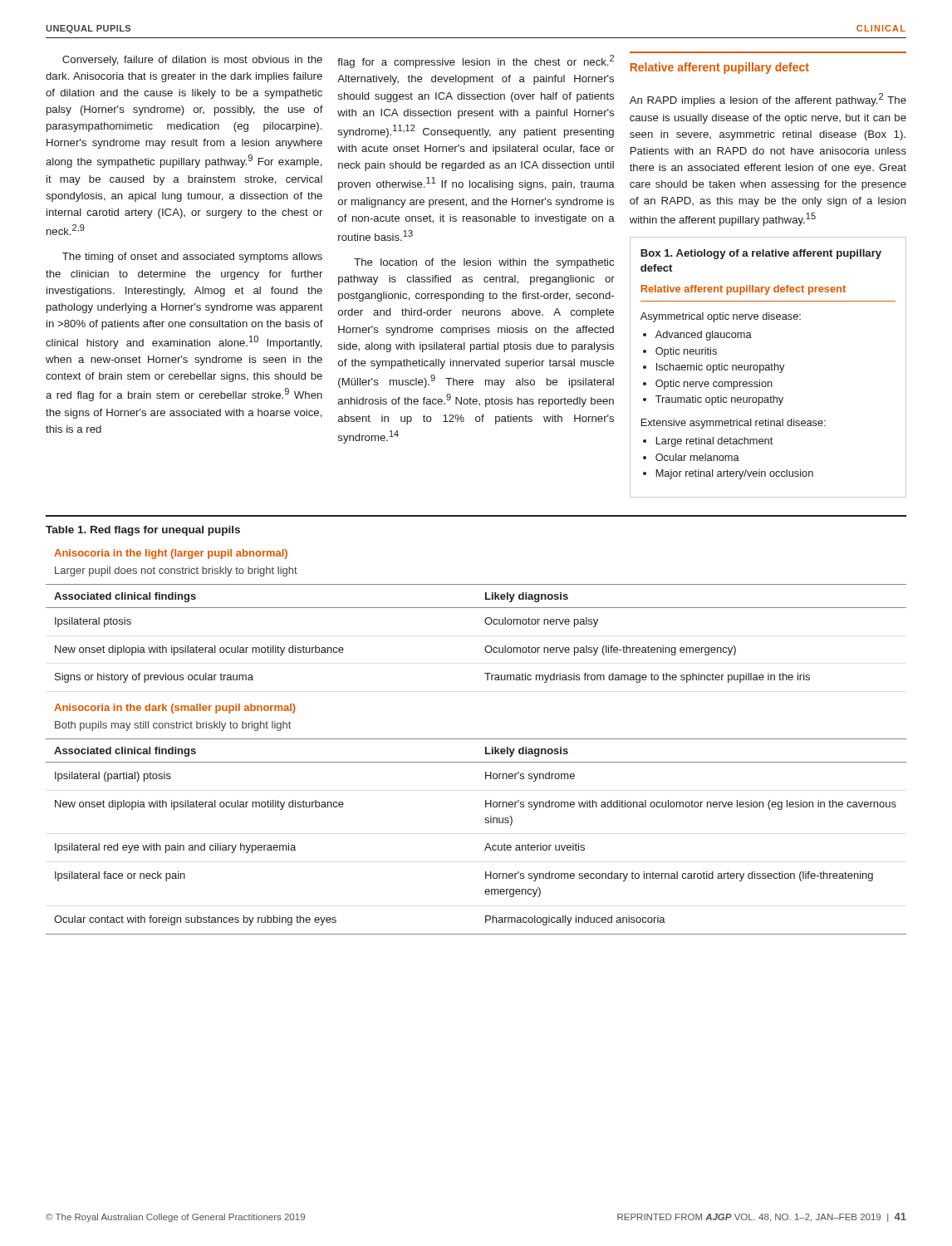The width and height of the screenshot is (952, 1246).
Task: Click on the caption with the text "Table 1. Red flags for unequal pupils"
Action: coord(143,531)
